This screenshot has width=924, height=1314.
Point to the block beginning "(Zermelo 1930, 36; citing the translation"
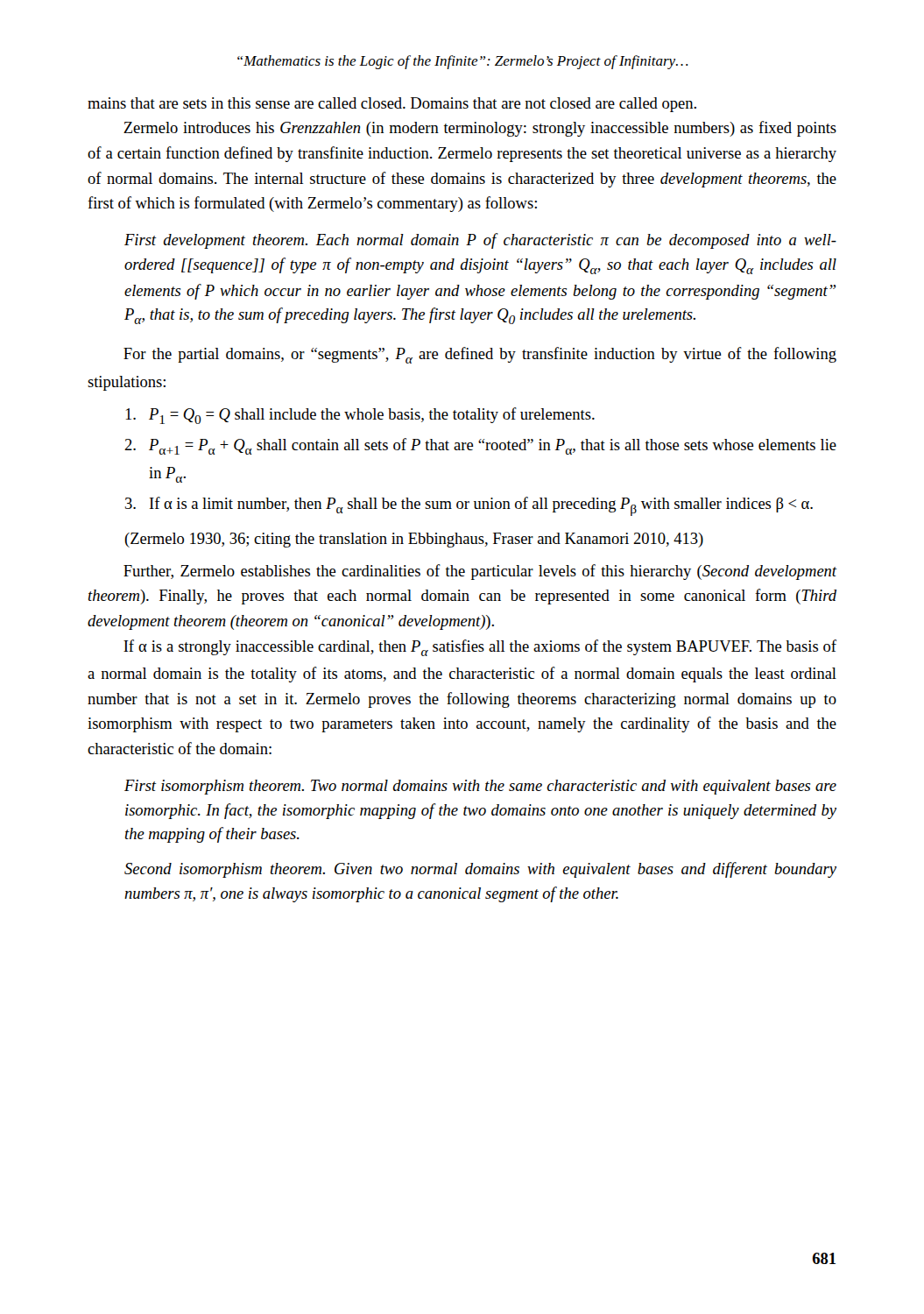click(x=414, y=539)
